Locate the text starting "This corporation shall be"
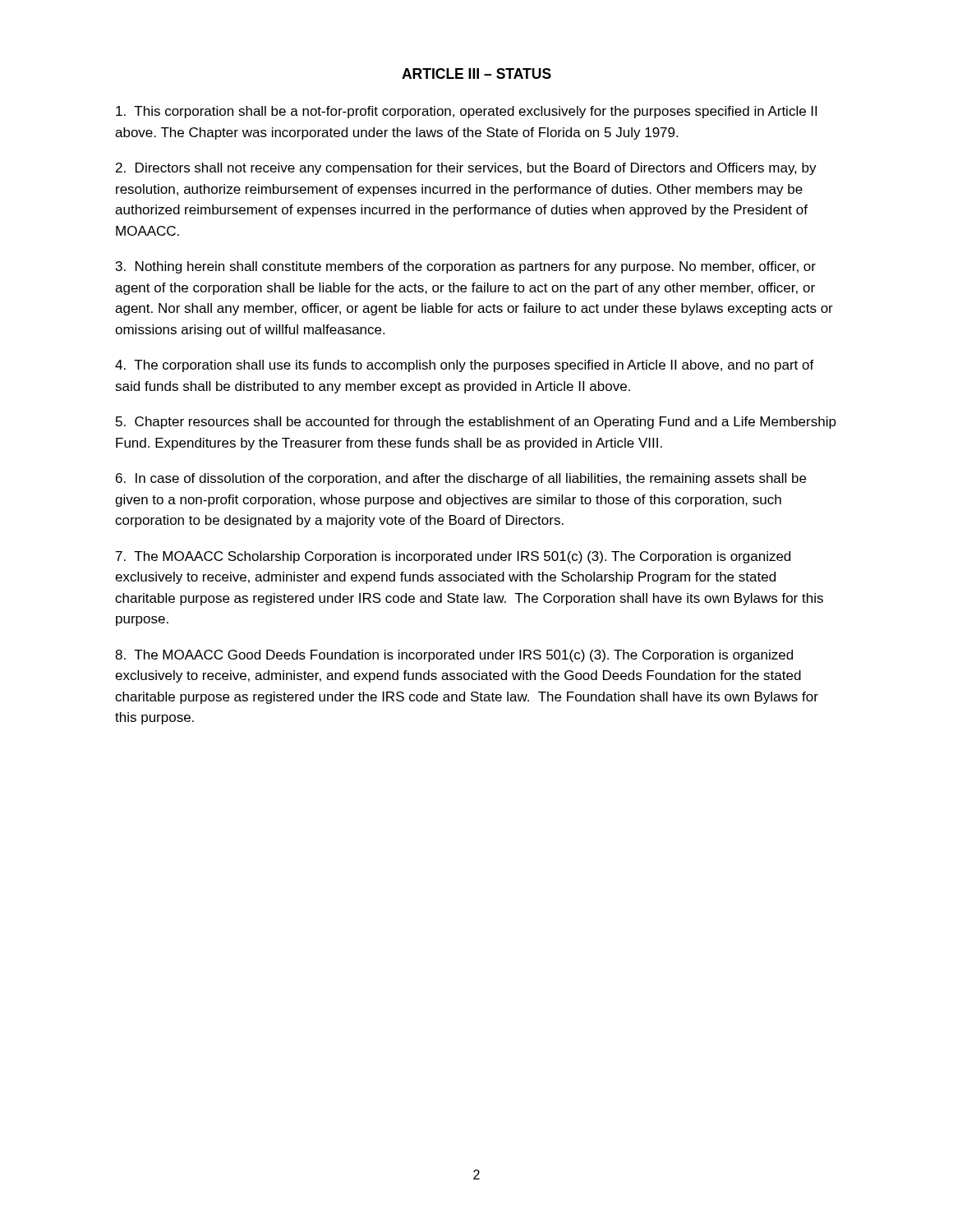953x1232 pixels. (467, 122)
